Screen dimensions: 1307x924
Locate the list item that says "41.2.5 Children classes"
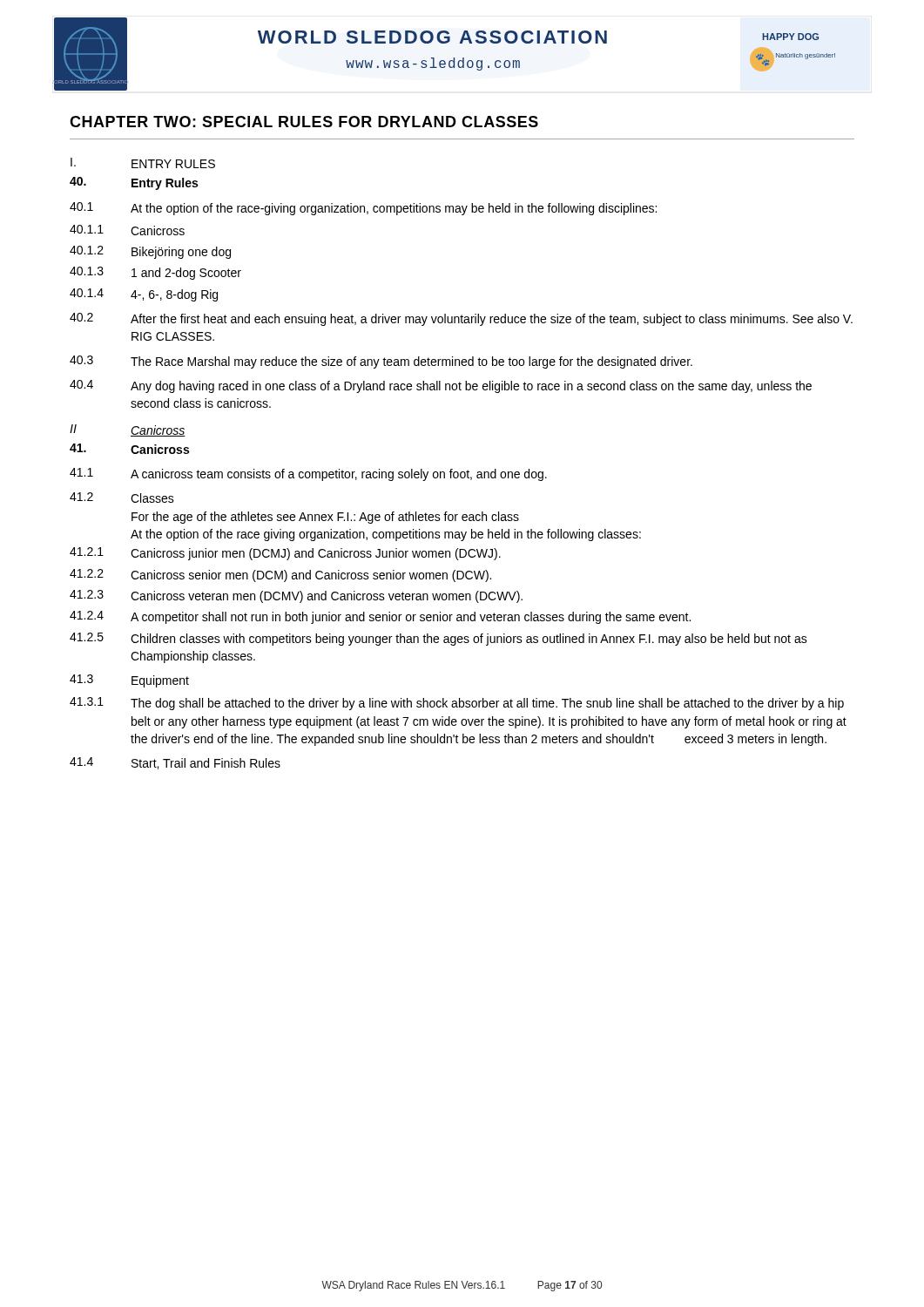tap(462, 647)
